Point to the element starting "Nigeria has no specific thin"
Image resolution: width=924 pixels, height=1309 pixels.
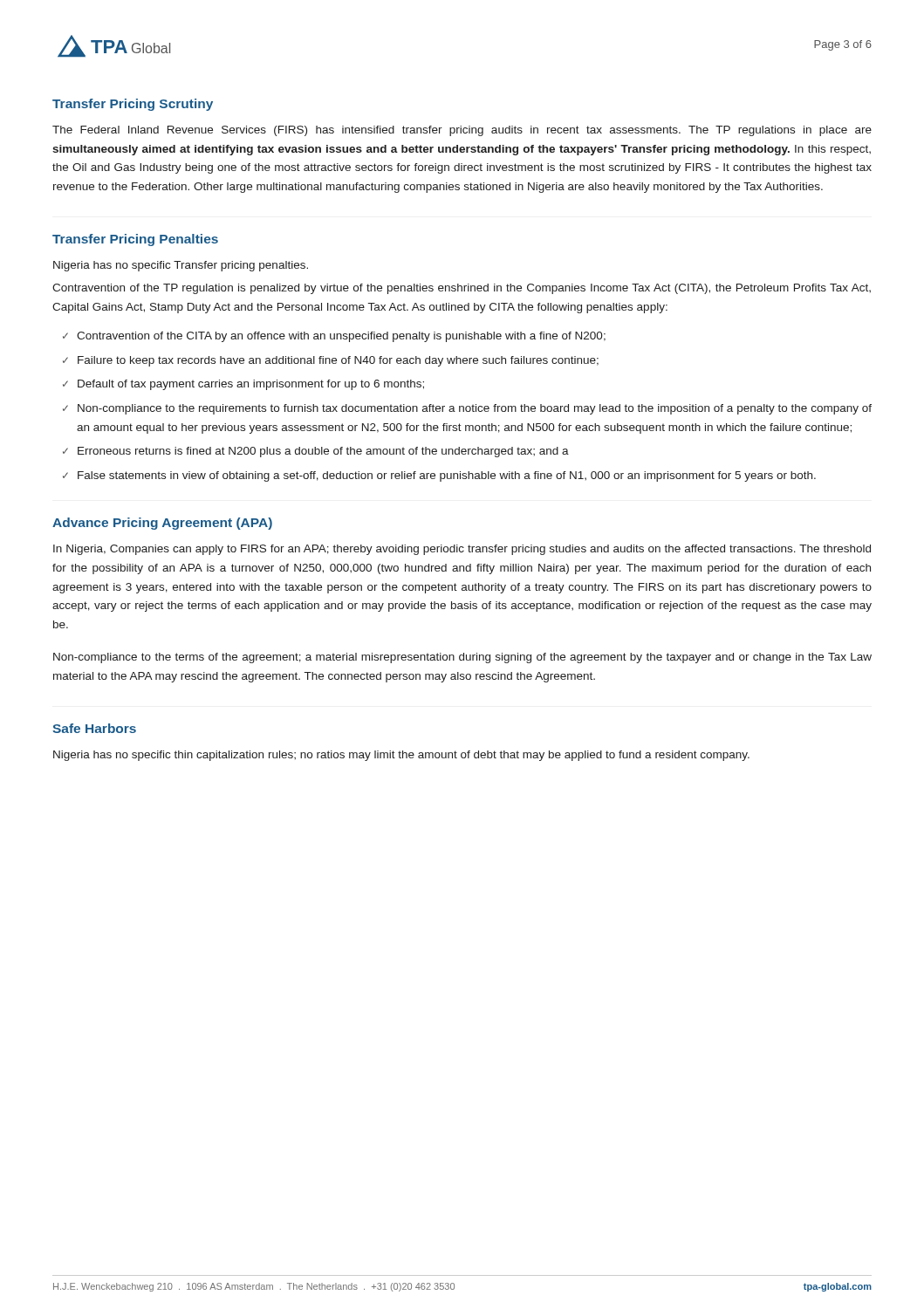click(401, 755)
